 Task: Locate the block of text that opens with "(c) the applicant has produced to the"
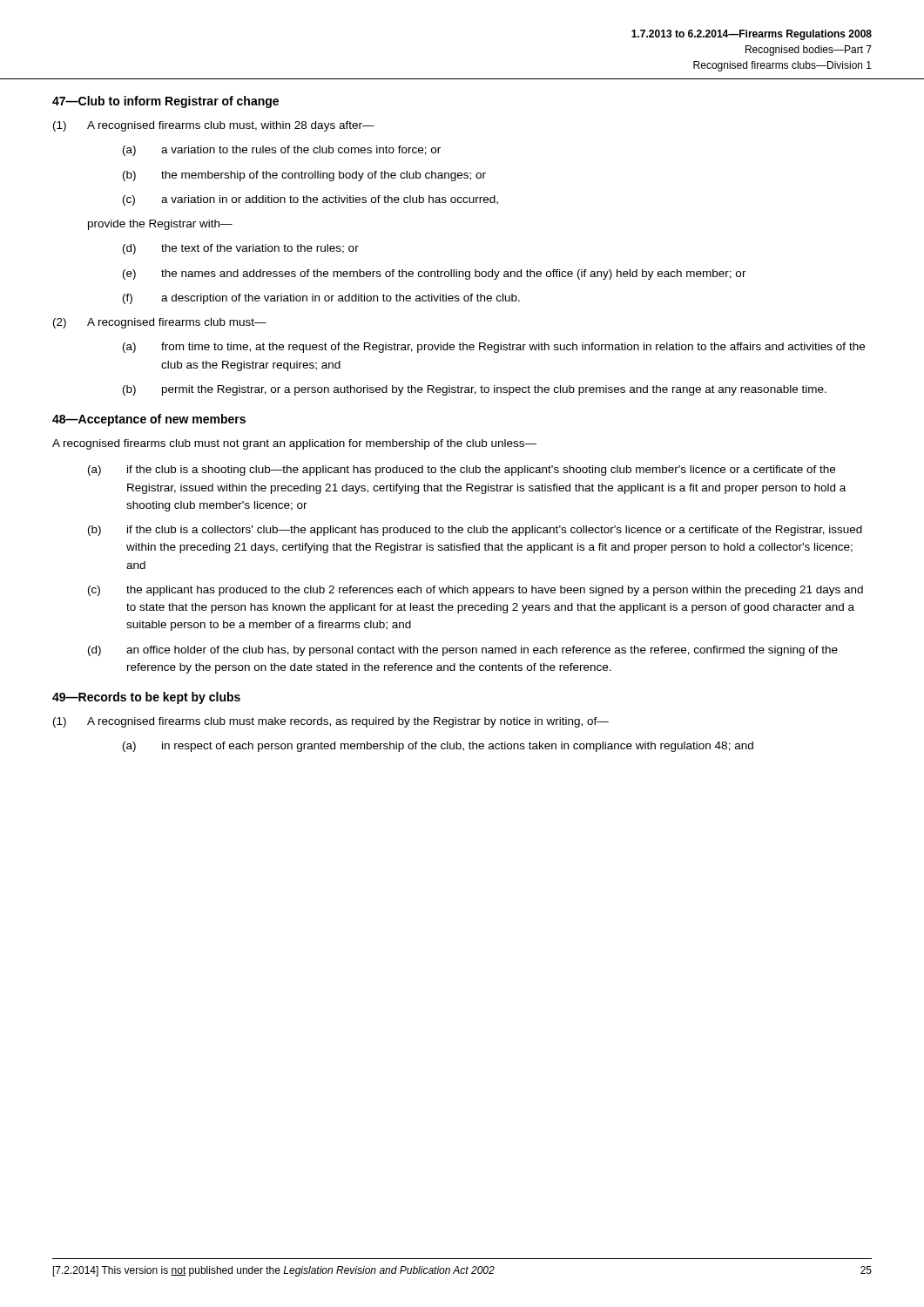(479, 607)
